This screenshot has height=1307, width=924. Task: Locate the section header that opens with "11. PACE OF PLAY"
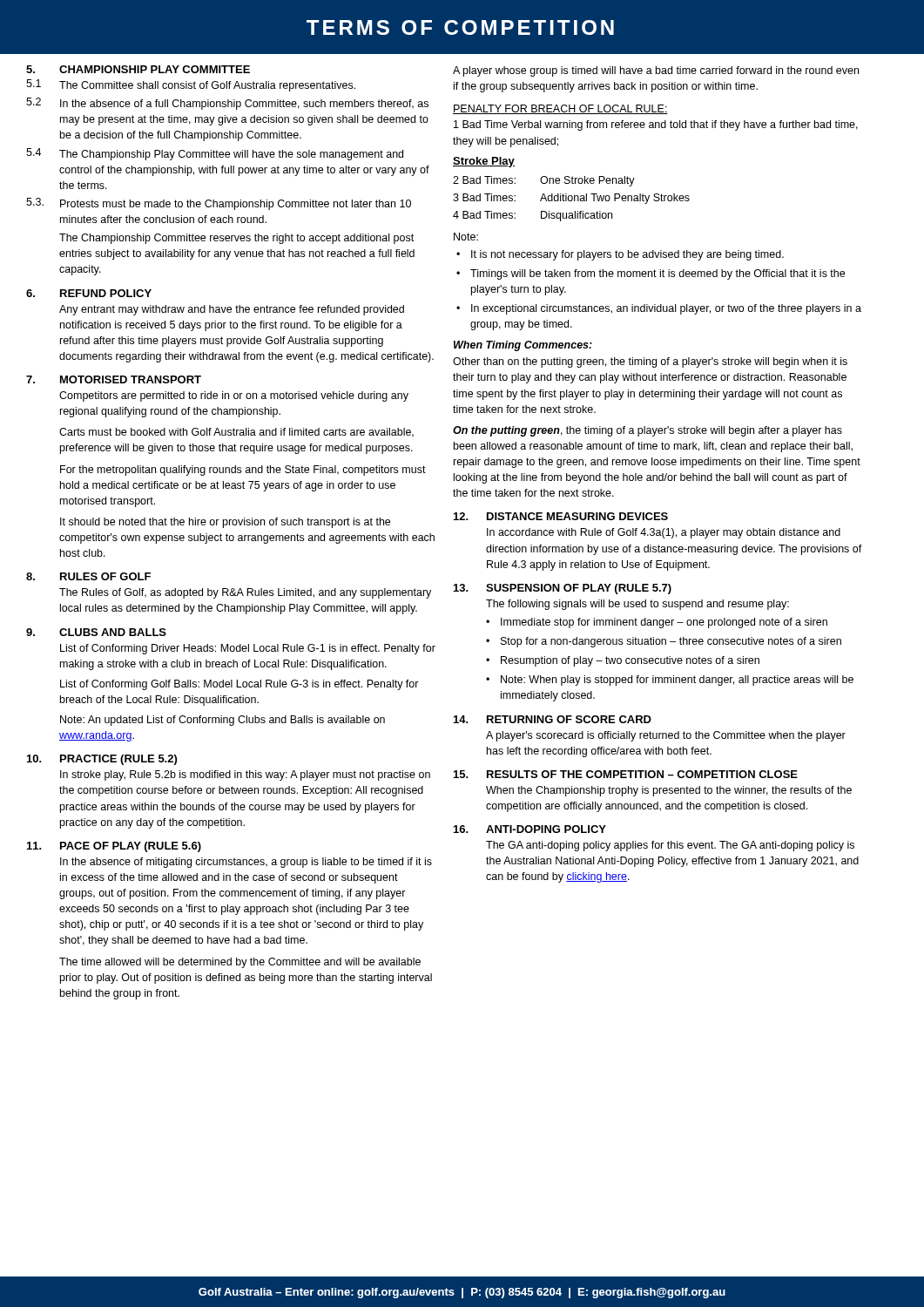coord(114,845)
